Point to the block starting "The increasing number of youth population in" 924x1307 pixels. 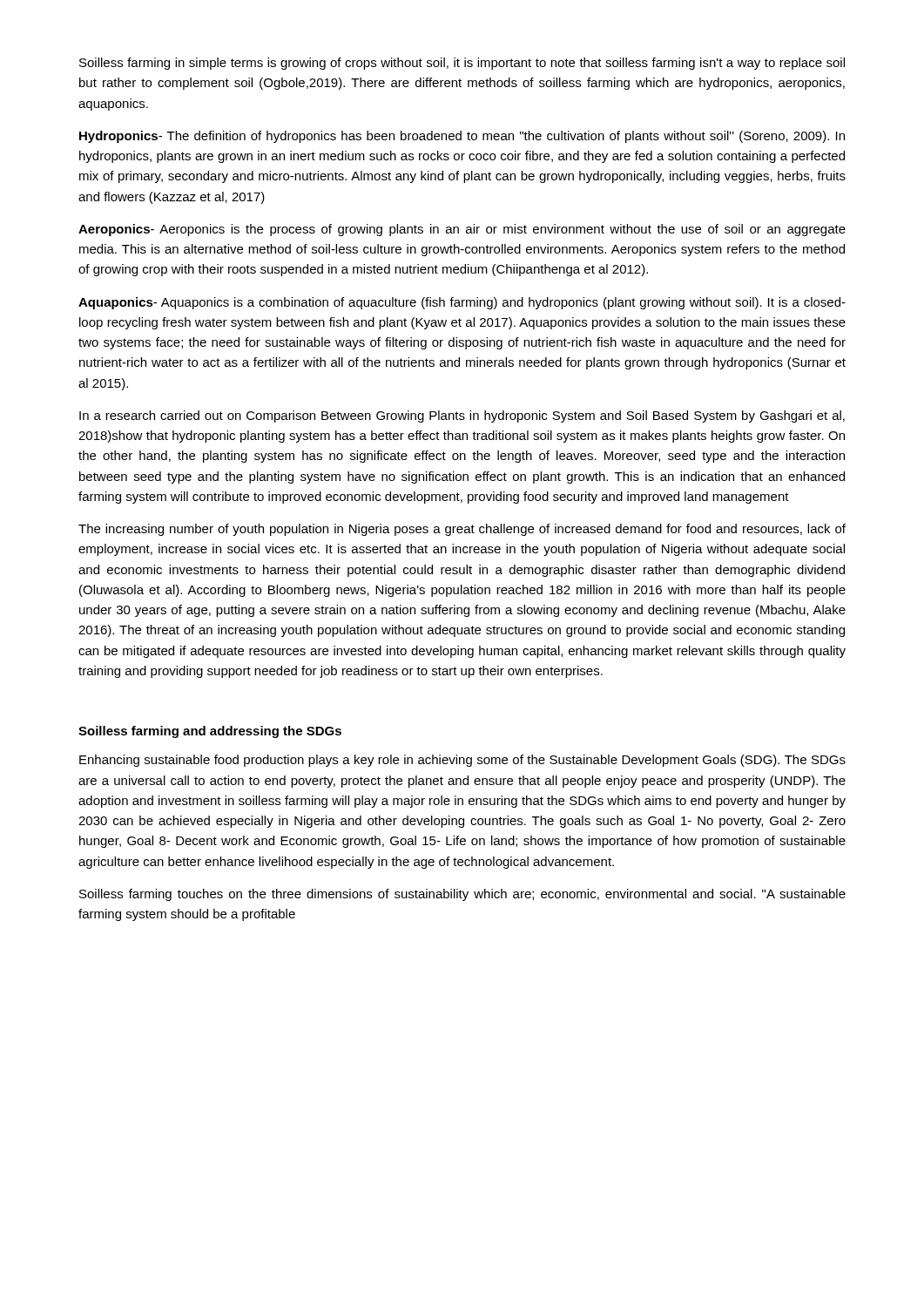462,599
